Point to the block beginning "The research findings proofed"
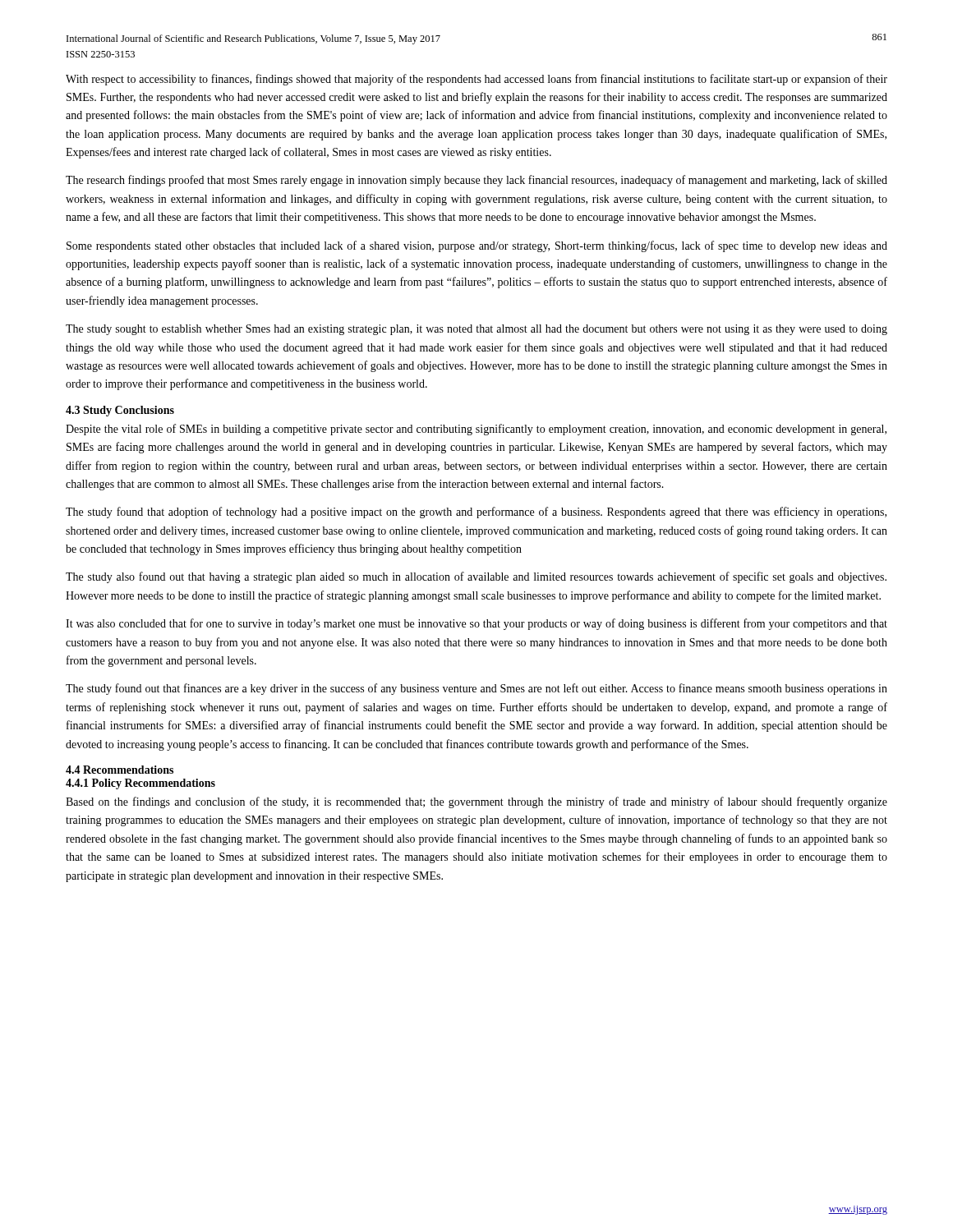 pos(476,199)
